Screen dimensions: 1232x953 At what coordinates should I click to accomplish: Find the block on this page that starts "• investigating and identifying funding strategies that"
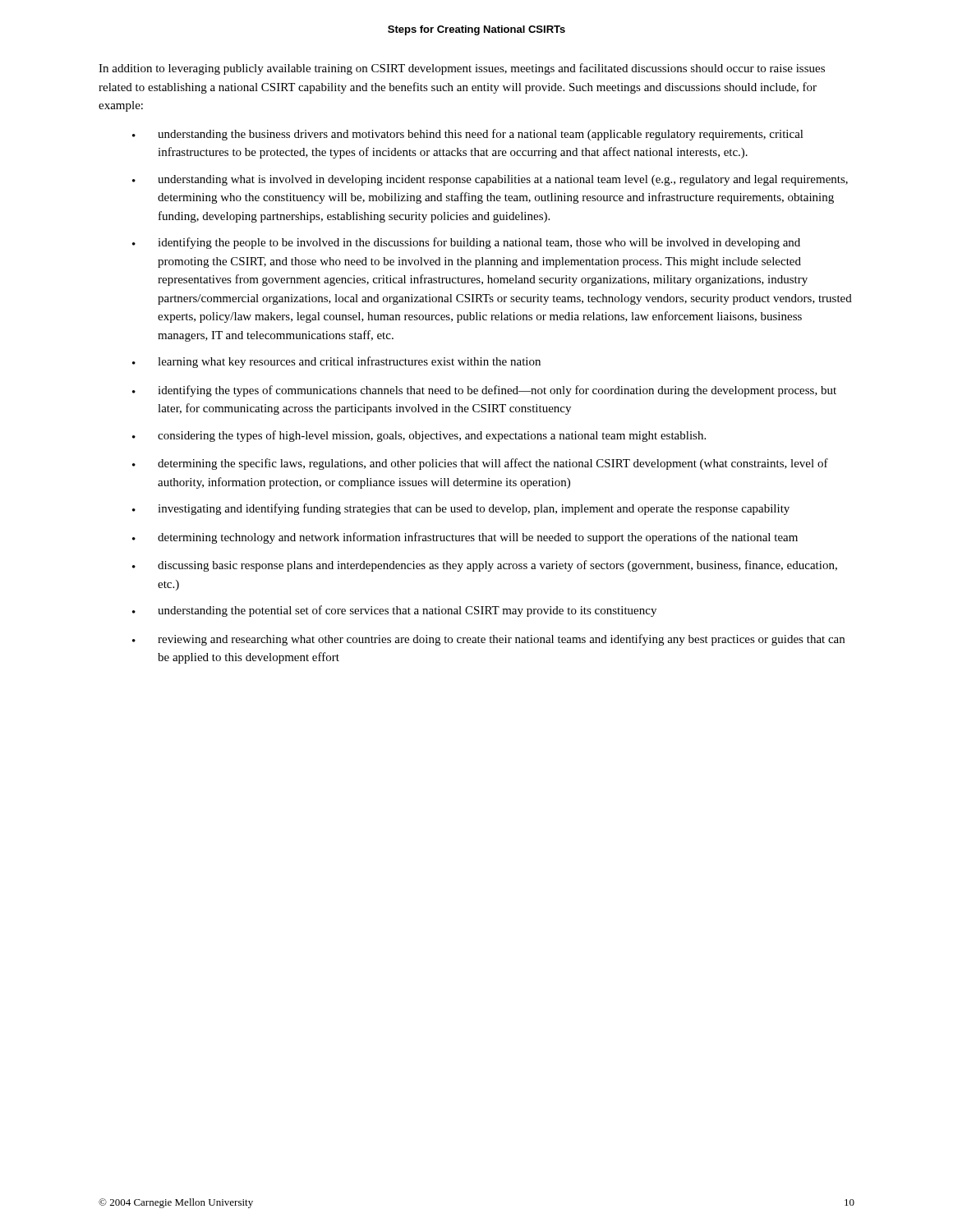tap(493, 509)
